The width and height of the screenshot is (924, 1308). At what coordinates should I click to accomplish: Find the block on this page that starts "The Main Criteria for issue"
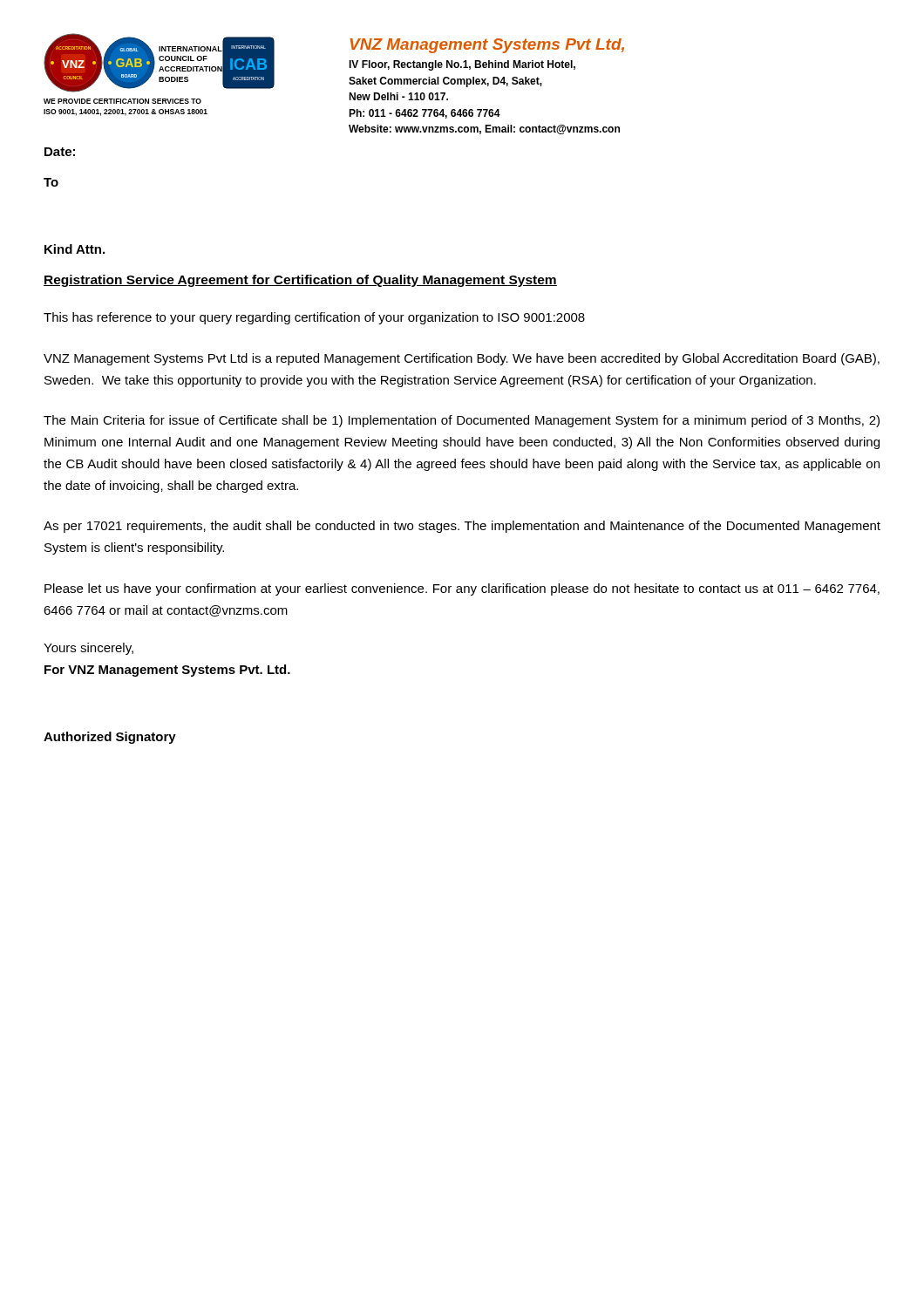pos(462,452)
